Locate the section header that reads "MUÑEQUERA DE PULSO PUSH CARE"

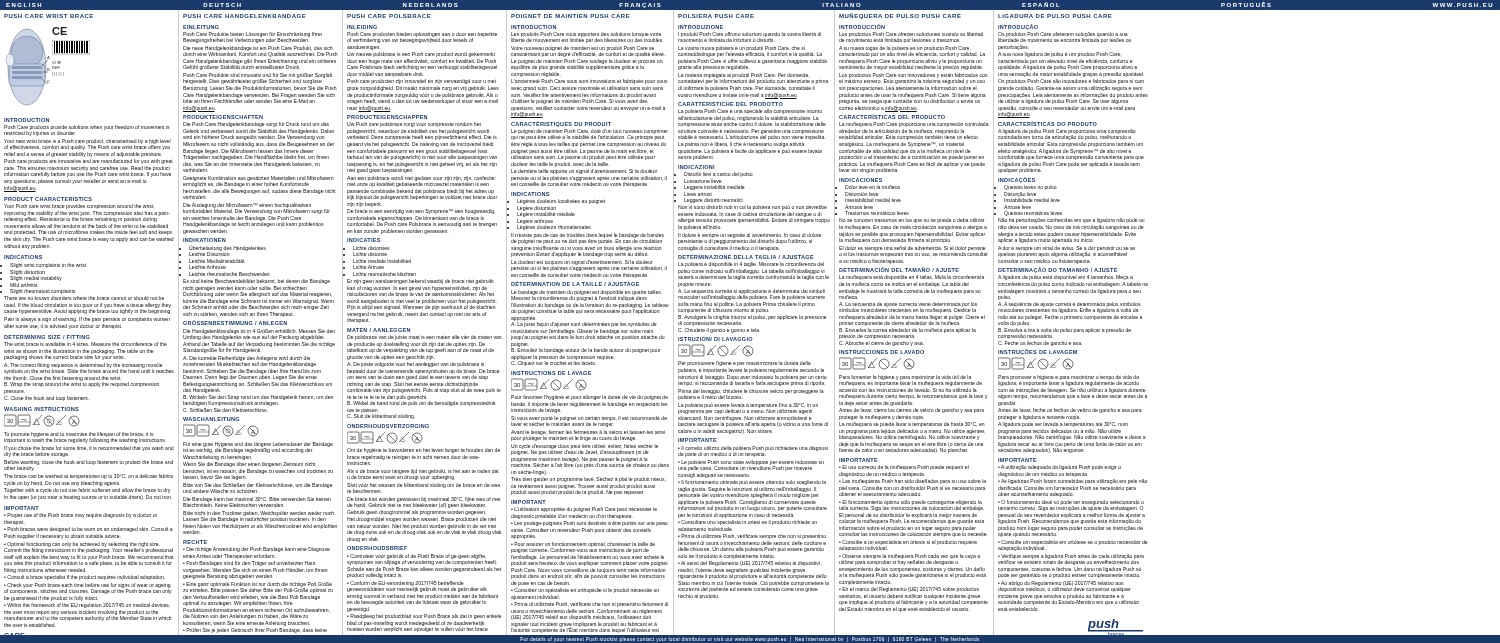click(x=900, y=16)
